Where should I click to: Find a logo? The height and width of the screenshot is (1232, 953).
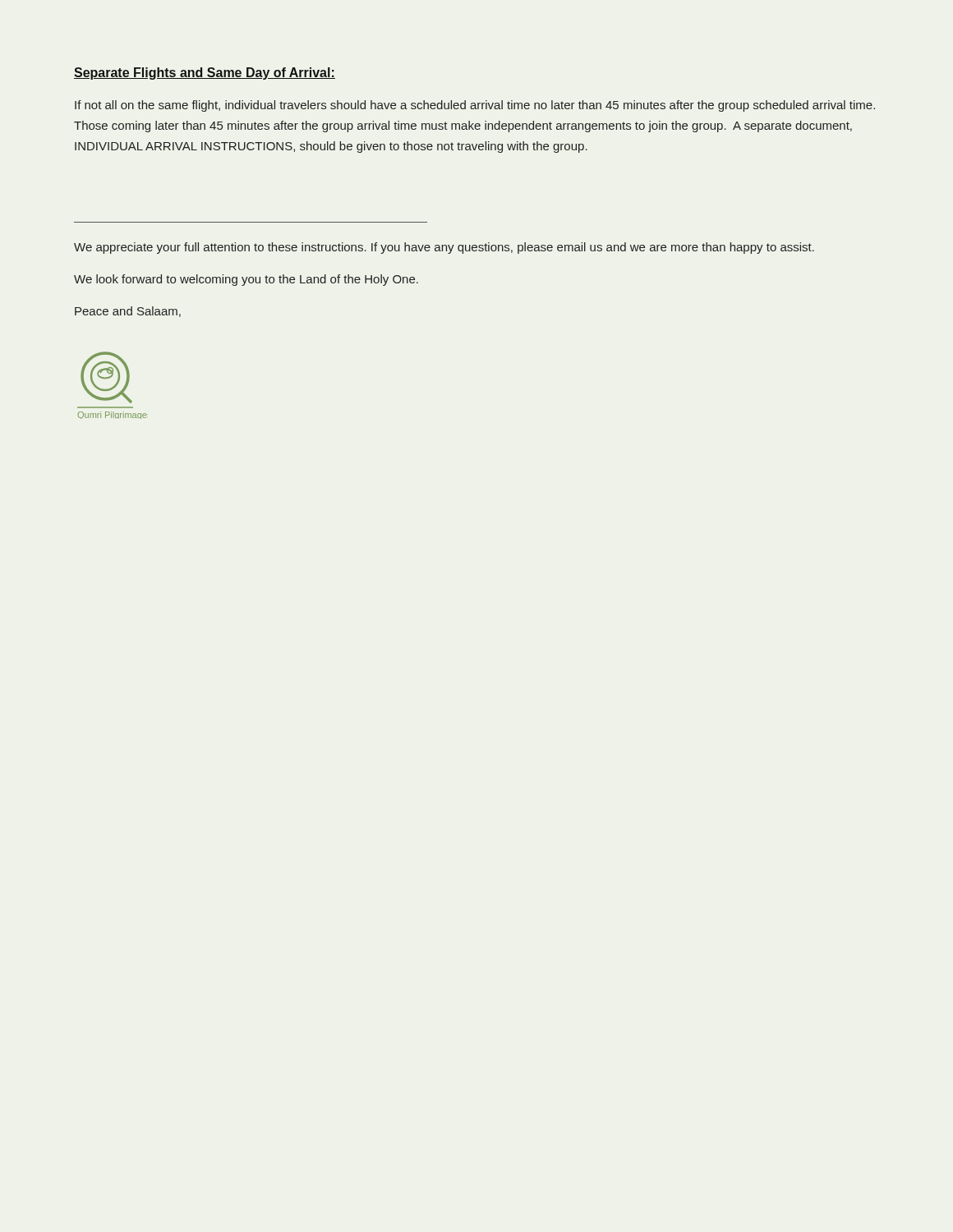click(x=111, y=383)
